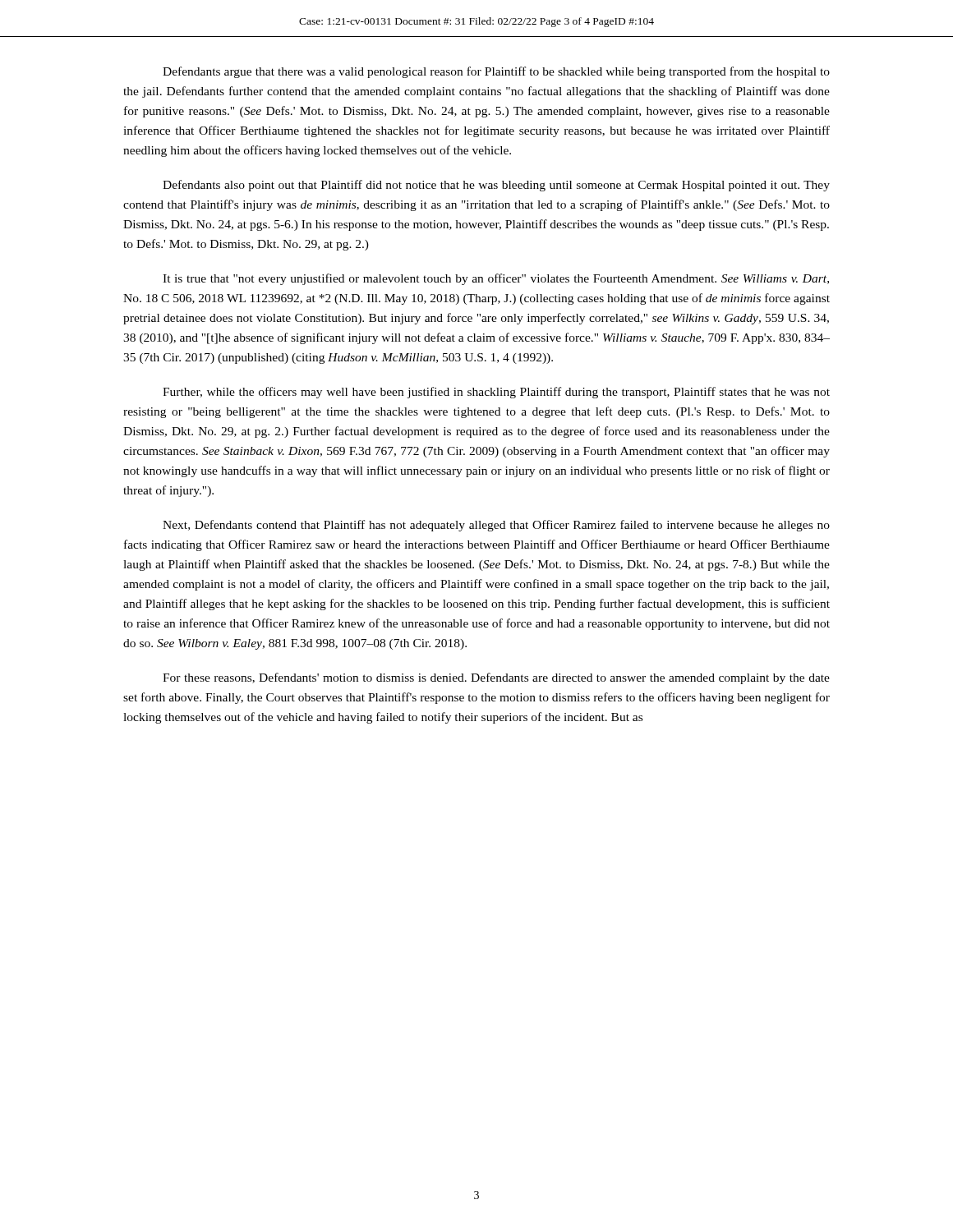Find the text block that reads "It is true that"
953x1232 pixels.
point(476,318)
